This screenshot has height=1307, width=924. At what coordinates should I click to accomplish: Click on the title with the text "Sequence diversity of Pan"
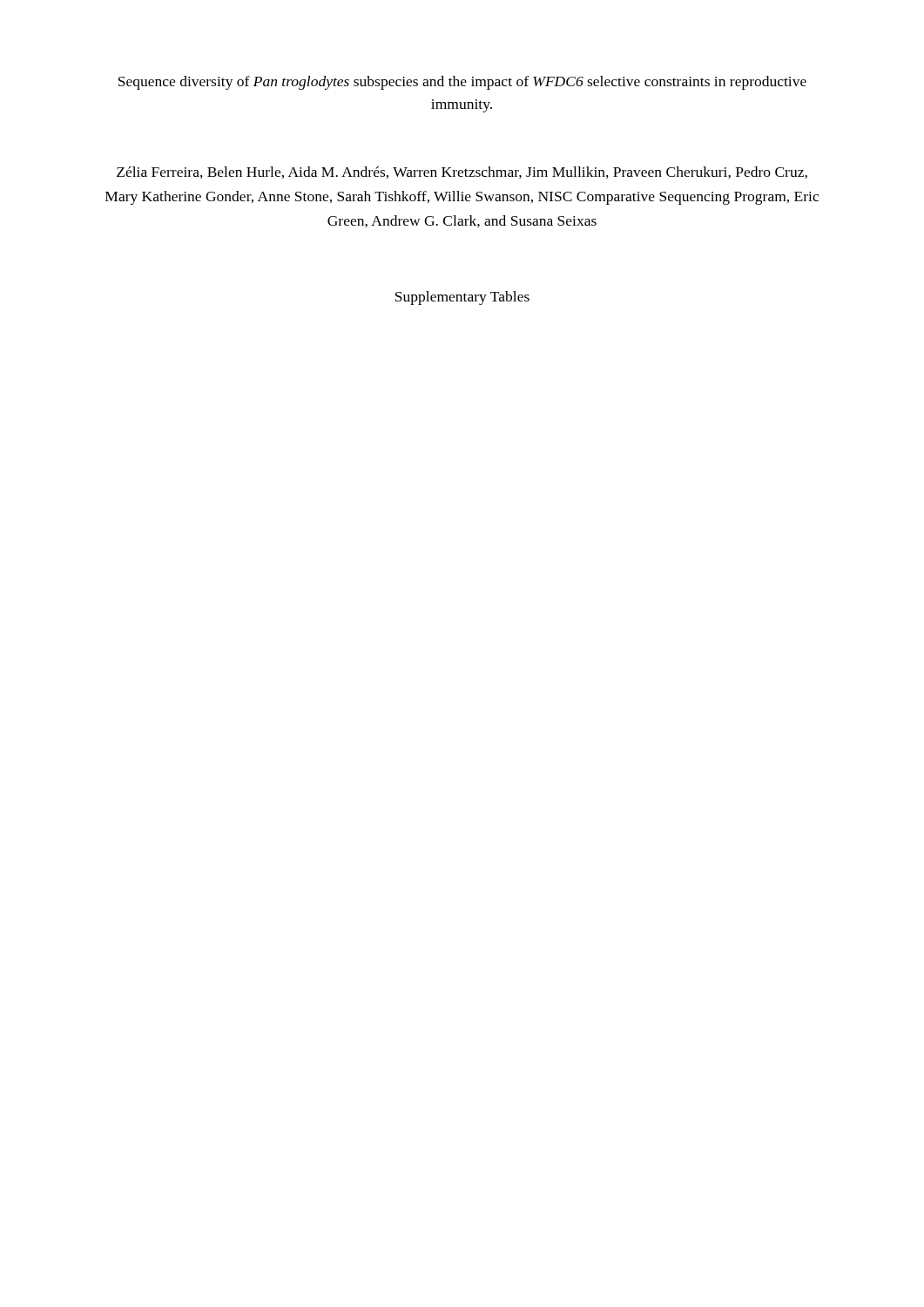tap(462, 92)
